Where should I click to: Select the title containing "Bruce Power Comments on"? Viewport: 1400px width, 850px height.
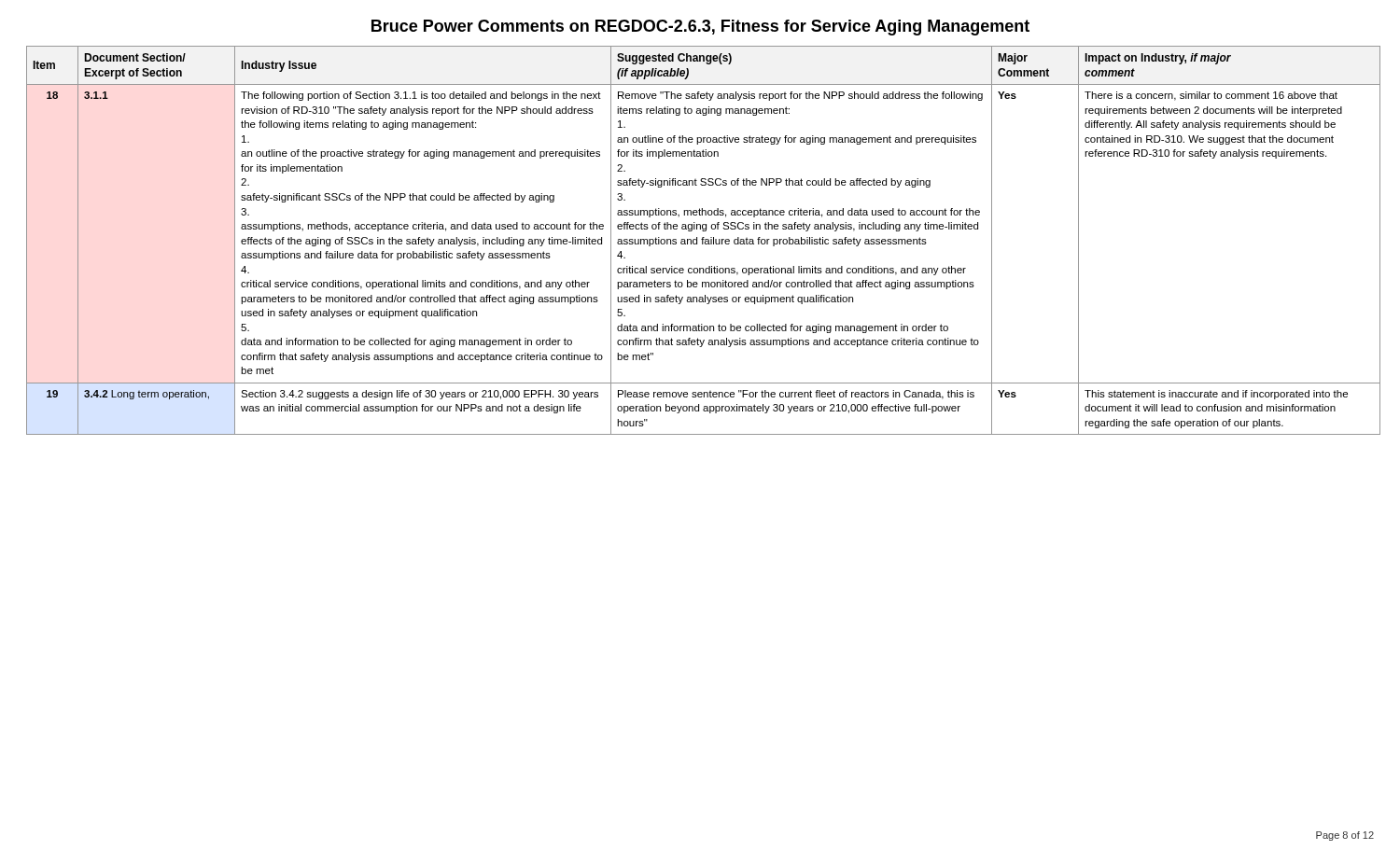point(700,26)
